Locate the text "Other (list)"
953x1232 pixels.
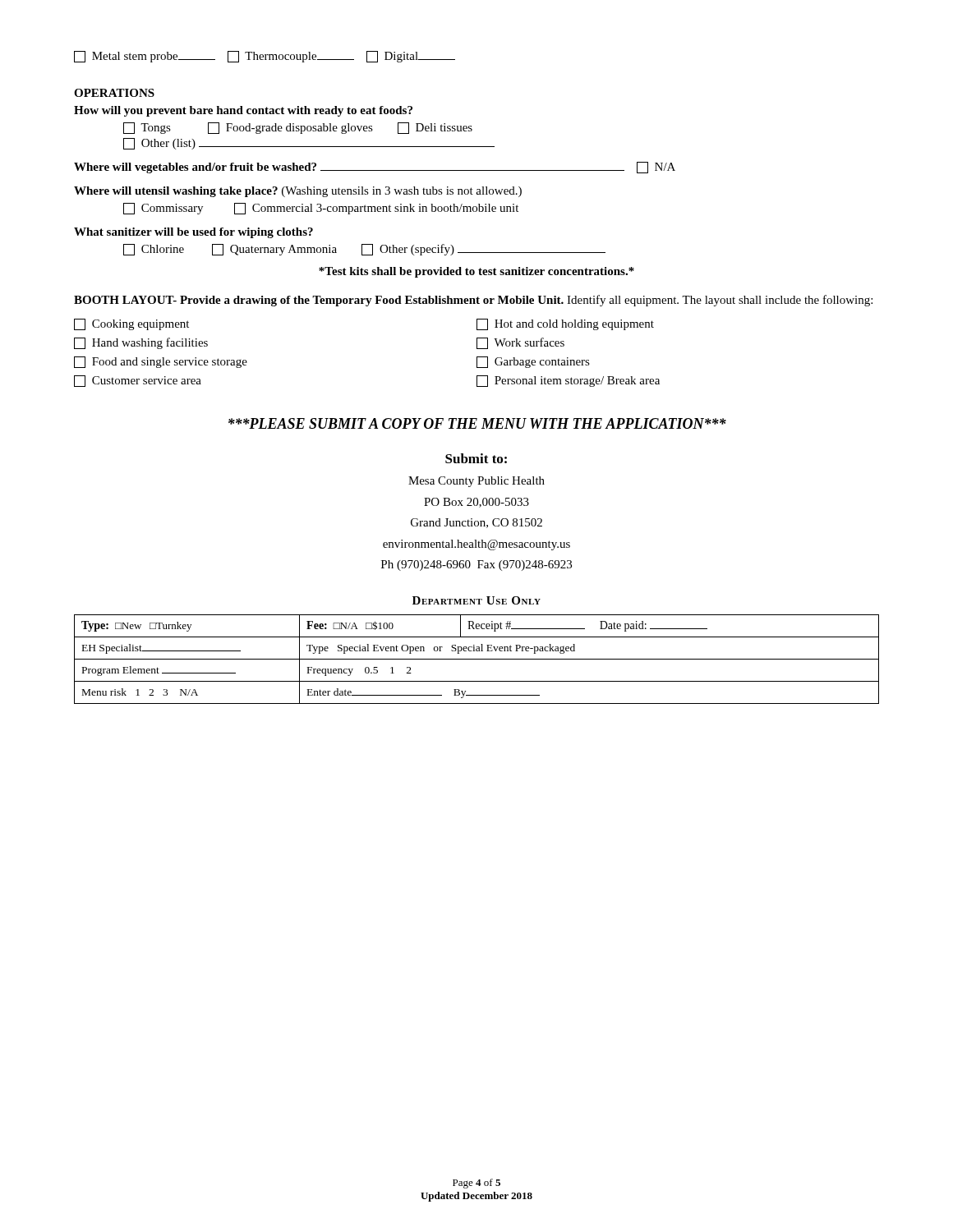309,143
